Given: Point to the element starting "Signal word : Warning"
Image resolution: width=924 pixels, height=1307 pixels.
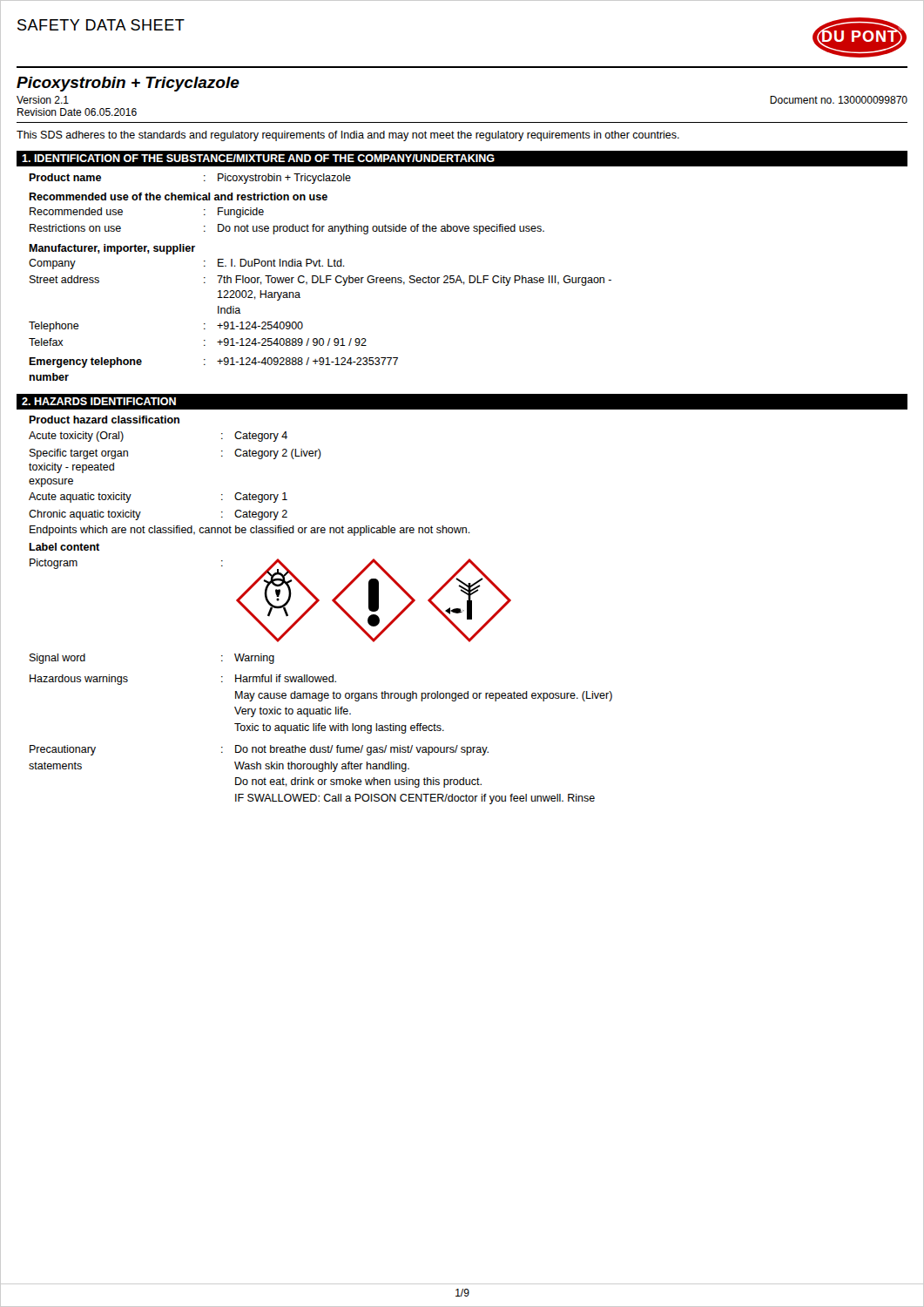Looking at the screenshot, I should (x=46, y=658).
